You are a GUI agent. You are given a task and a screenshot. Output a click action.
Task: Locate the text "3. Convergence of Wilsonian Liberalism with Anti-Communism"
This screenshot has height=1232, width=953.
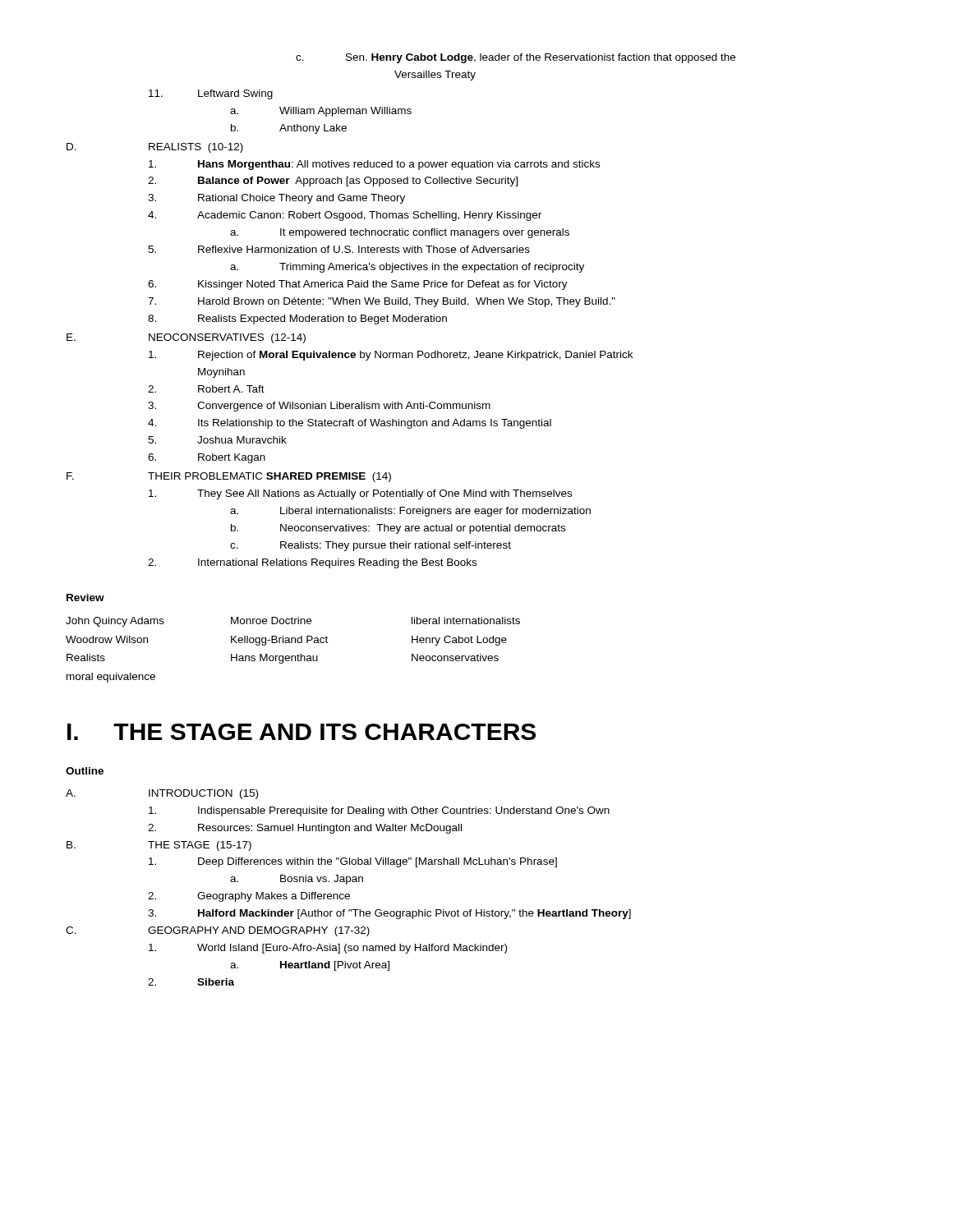click(319, 406)
